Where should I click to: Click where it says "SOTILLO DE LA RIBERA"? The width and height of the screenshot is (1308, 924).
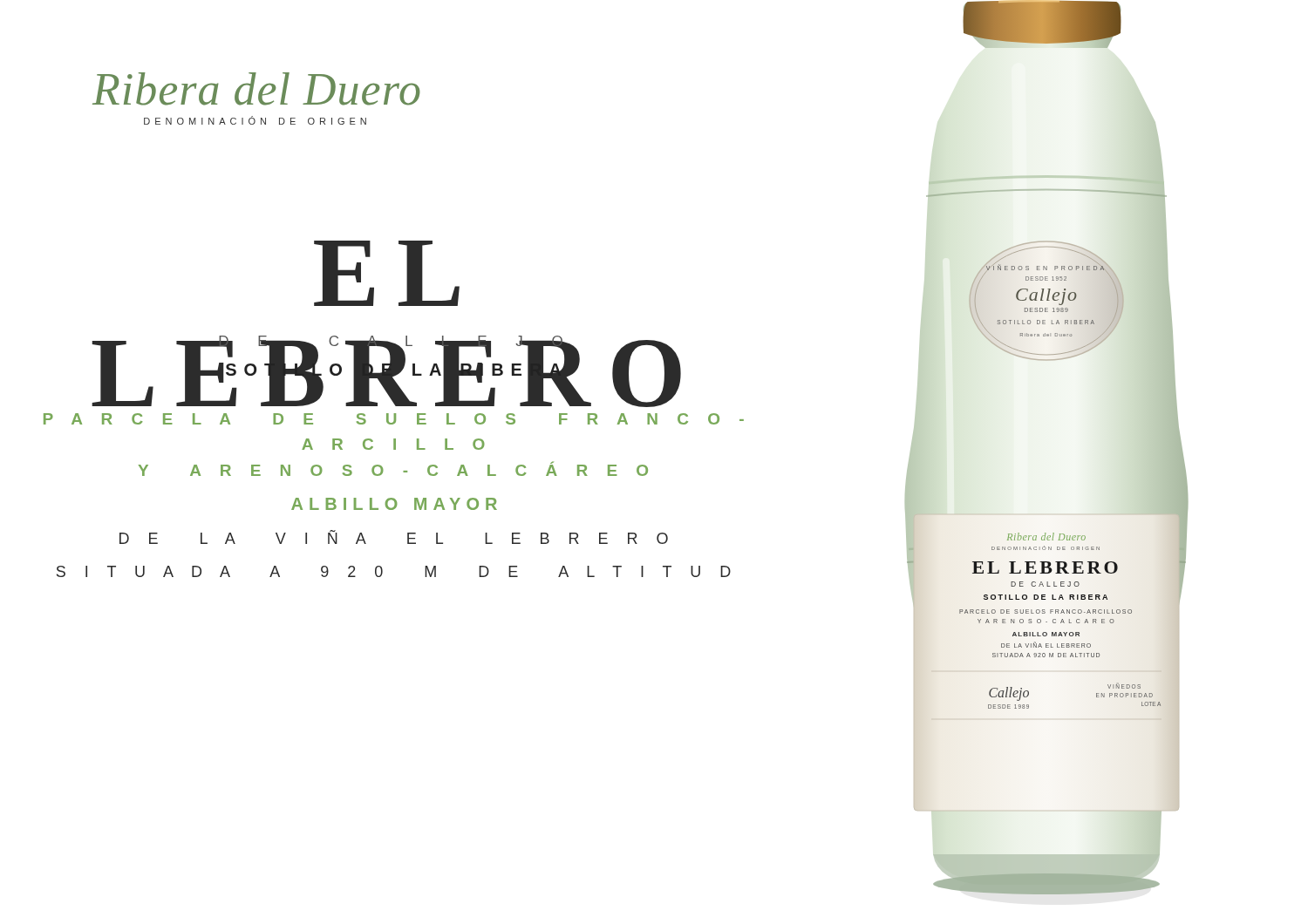point(397,370)
